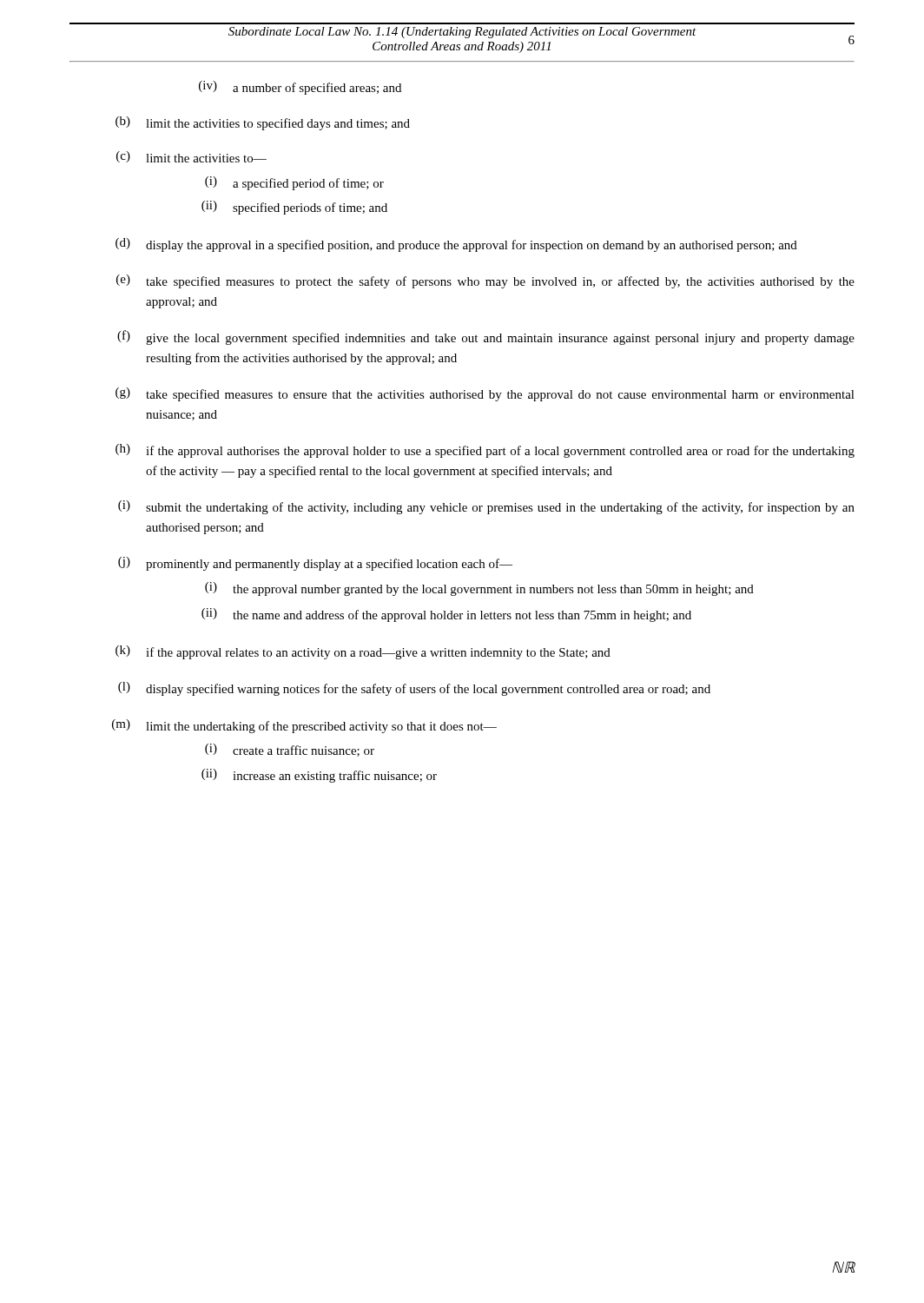Click on the element starting "(l) display specified warning notices for the"
This screenshot has height=1303, width=924.
click(462, 689)
